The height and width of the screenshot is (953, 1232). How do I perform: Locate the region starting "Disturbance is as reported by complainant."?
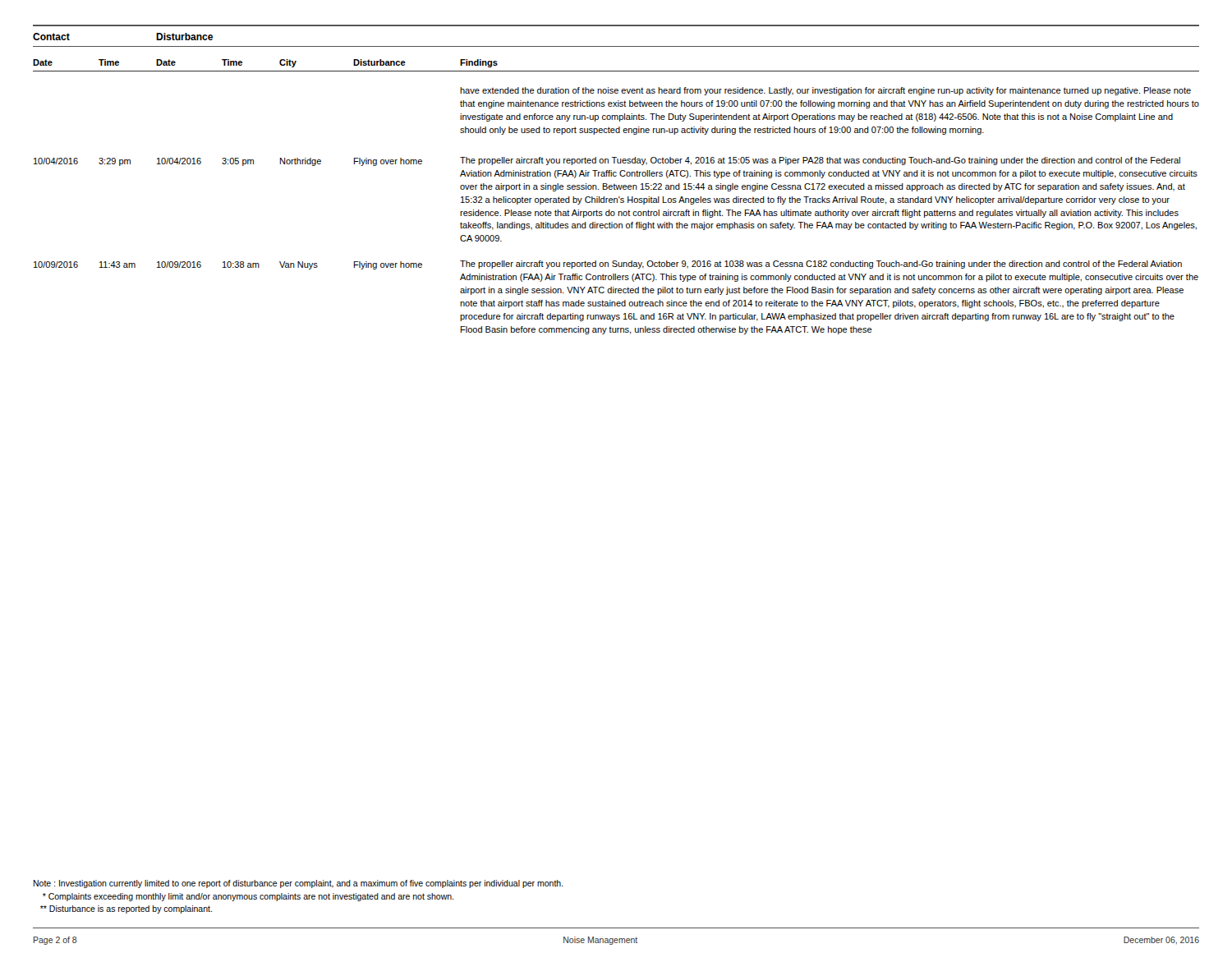[x=123, y=909]
